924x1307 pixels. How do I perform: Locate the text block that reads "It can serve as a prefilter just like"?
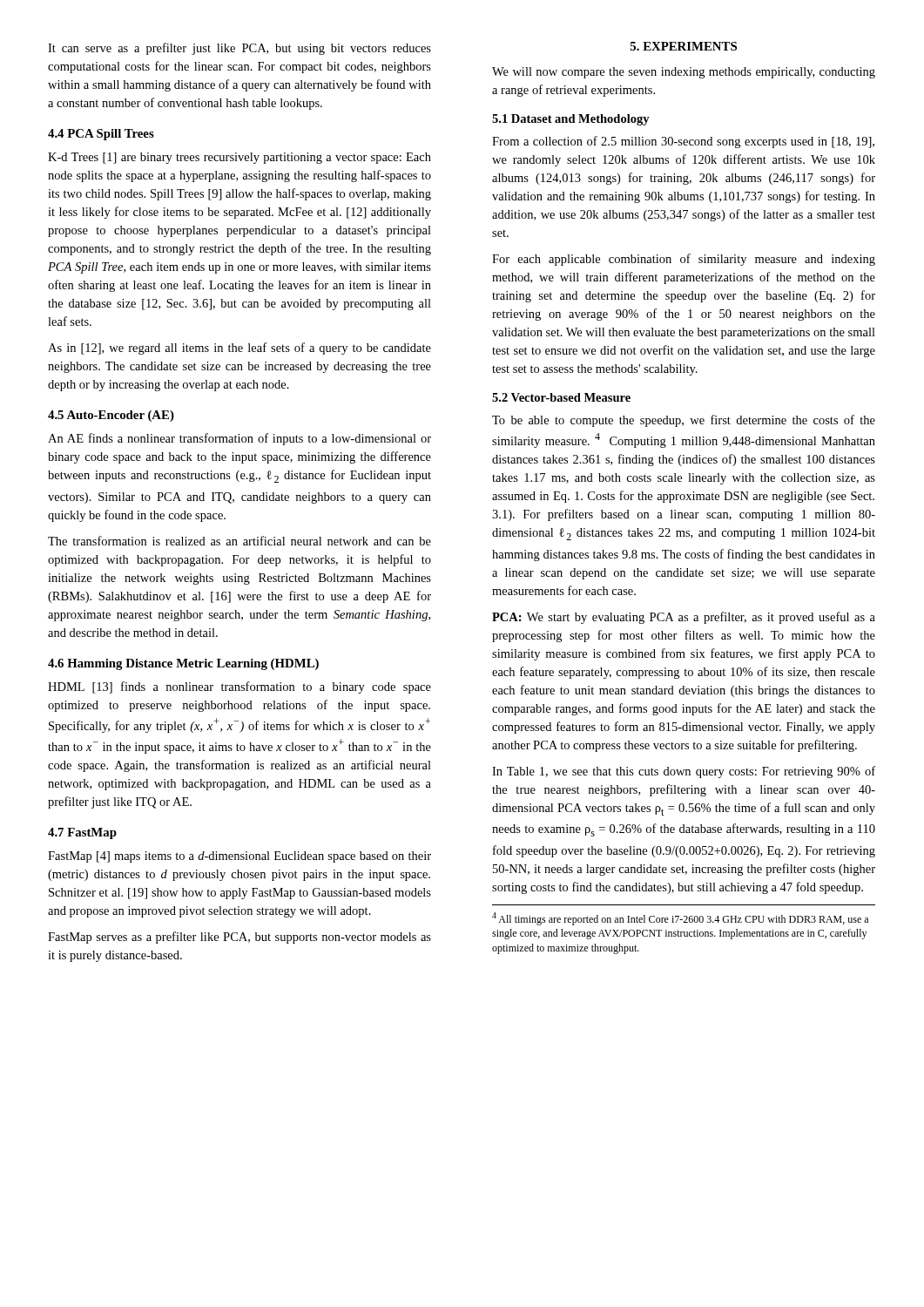tap(239, 76)
